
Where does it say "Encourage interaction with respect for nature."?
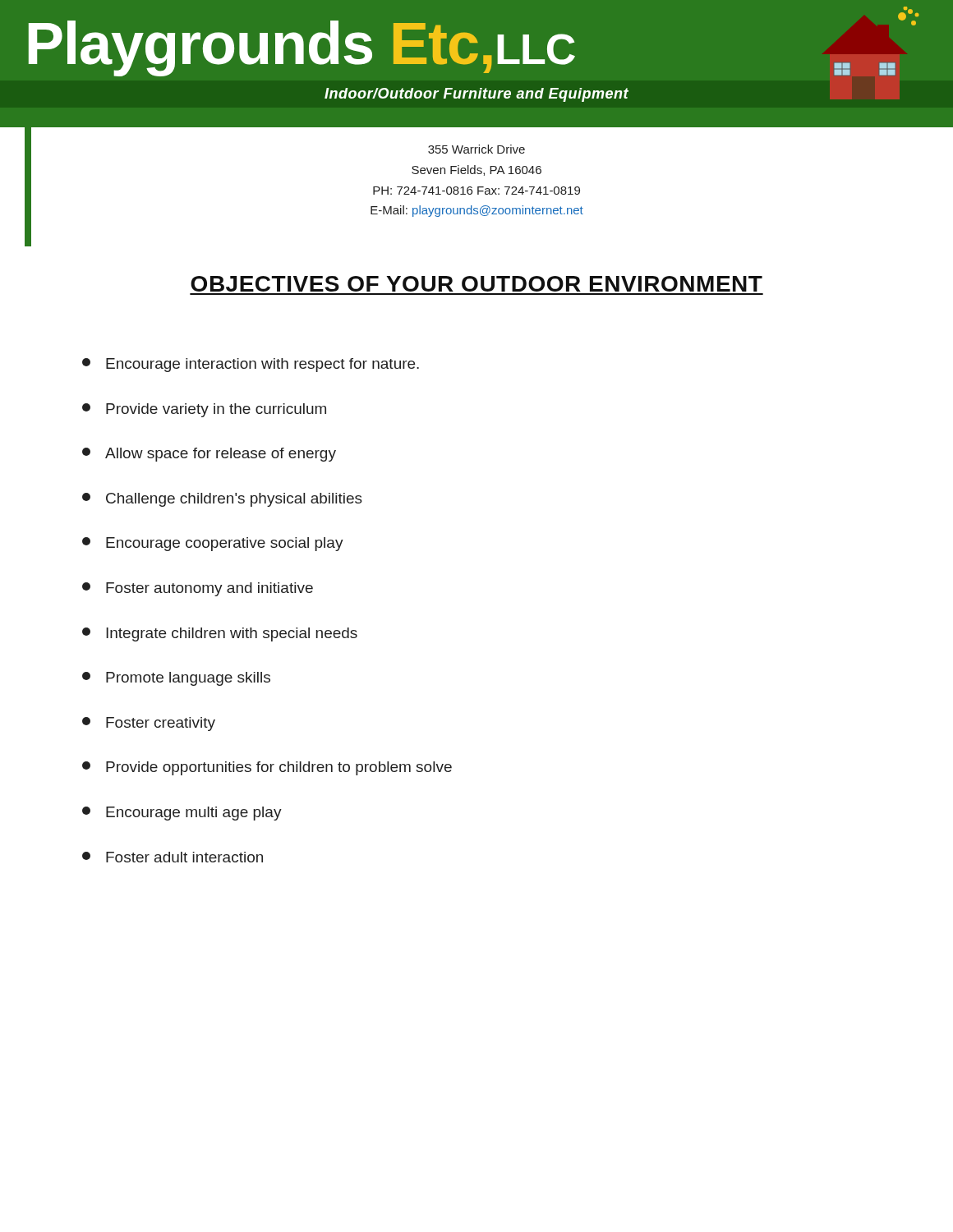[251, 364]
